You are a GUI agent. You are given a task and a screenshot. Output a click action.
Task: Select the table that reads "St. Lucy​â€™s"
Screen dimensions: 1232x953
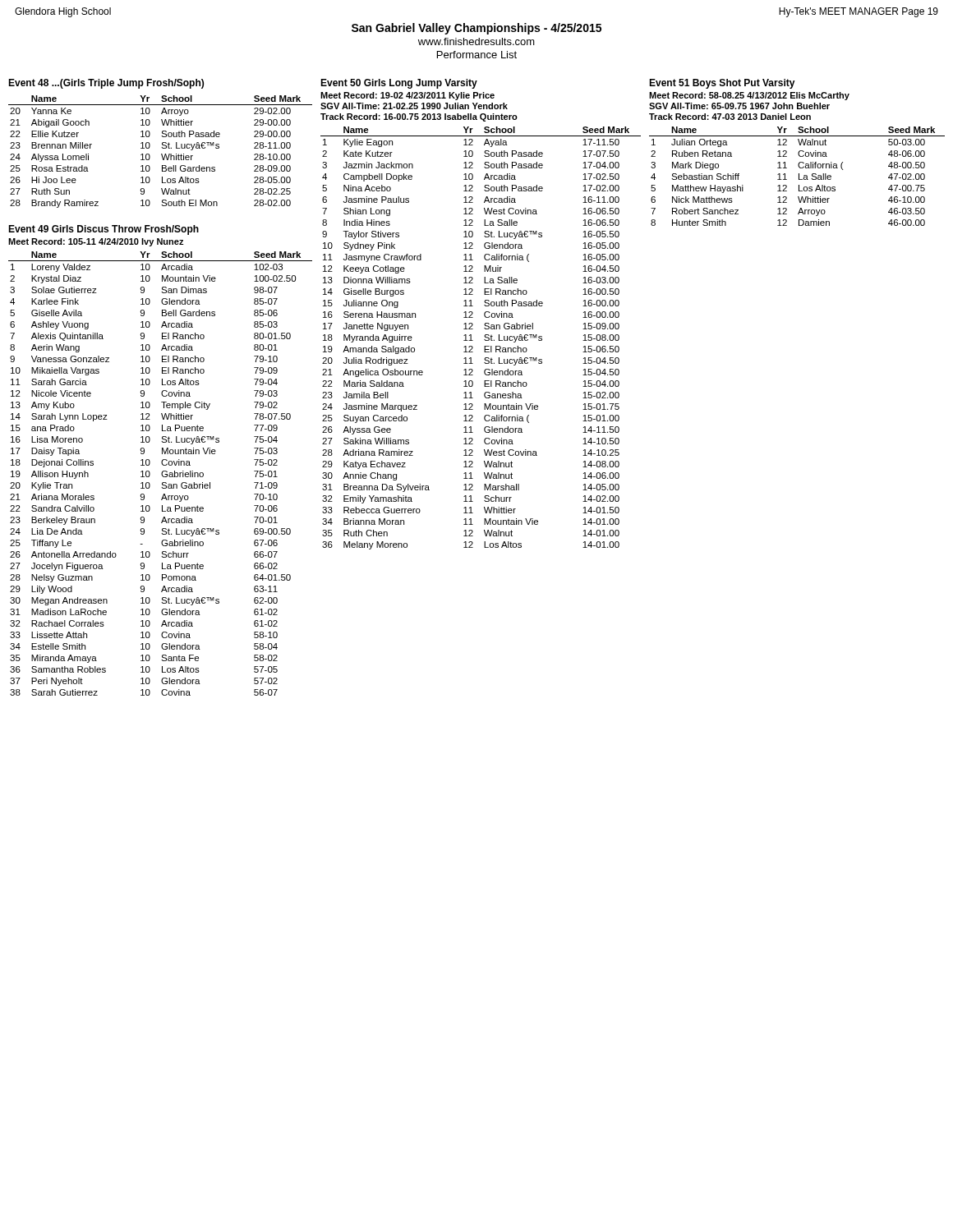point(160,151)
